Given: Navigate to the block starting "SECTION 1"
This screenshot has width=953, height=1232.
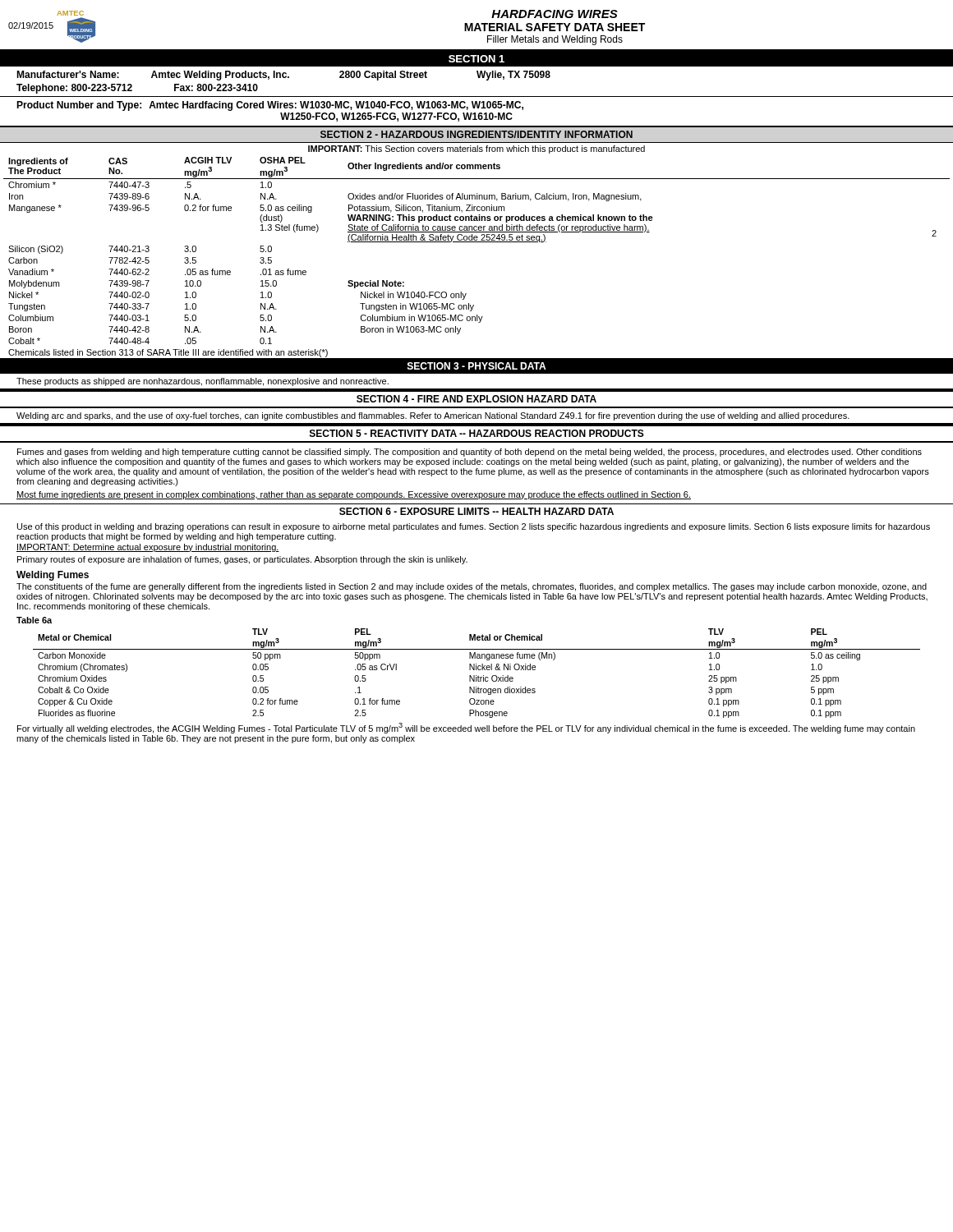Looking at the screenshot, I should tap(476, 59).
